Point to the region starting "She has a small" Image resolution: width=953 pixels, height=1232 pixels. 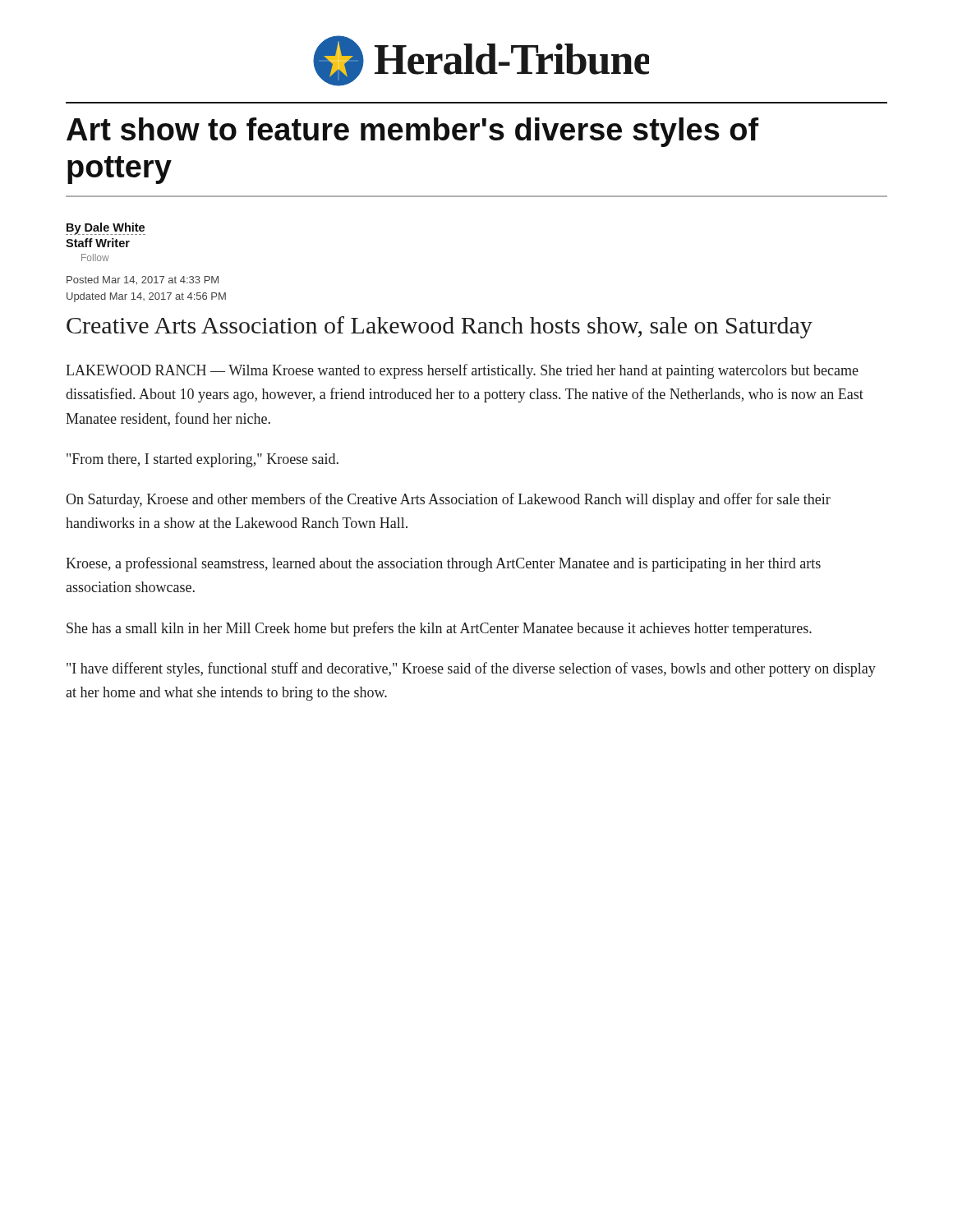(x=476, y=628)
